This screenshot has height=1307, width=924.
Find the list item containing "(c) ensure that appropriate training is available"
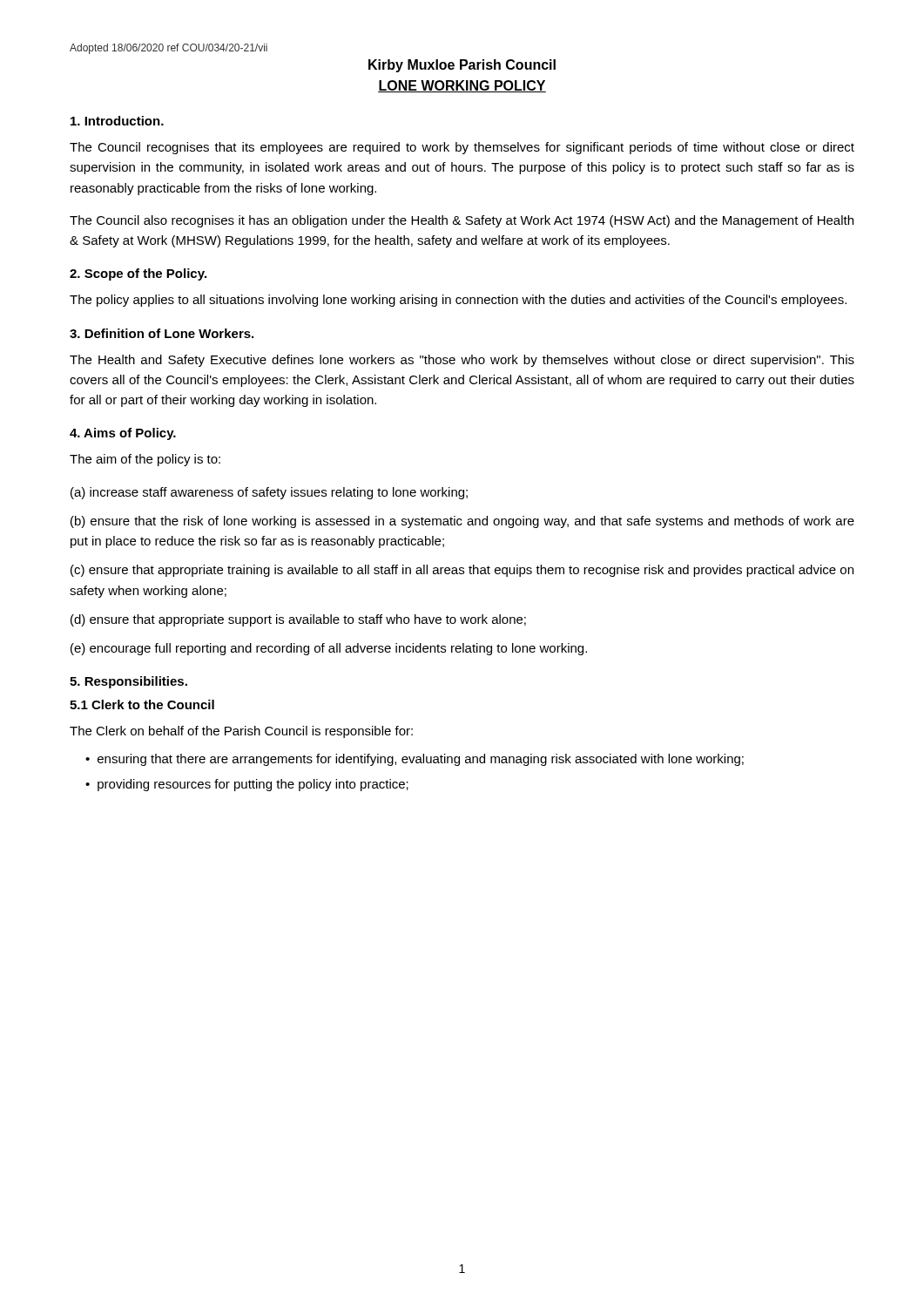[462, 580]
